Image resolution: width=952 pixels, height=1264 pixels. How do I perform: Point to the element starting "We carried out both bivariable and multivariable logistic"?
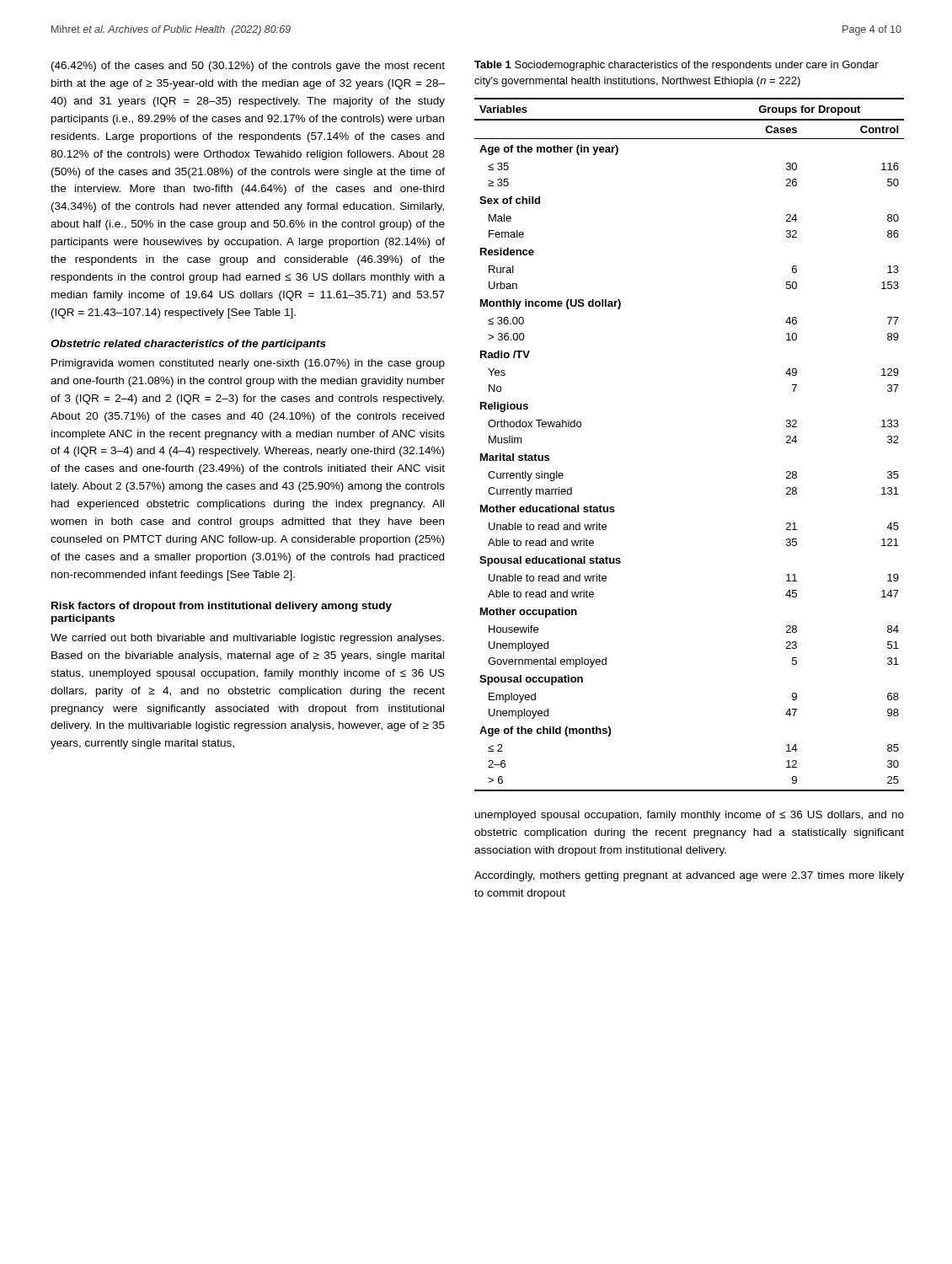coord(248,690)
